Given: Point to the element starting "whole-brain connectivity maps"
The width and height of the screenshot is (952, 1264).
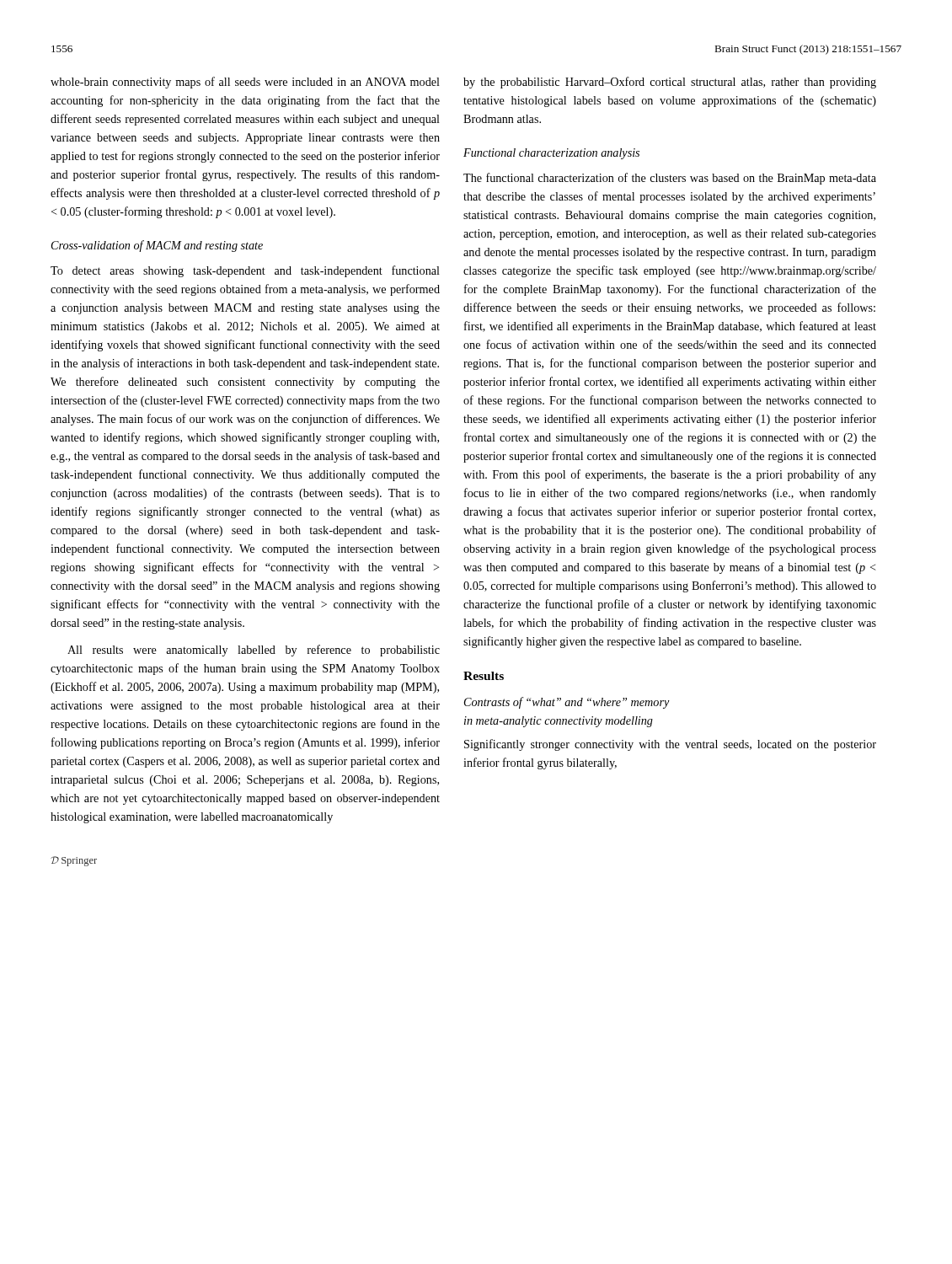Looking at the screenshot, I should [x=245, y=147].
